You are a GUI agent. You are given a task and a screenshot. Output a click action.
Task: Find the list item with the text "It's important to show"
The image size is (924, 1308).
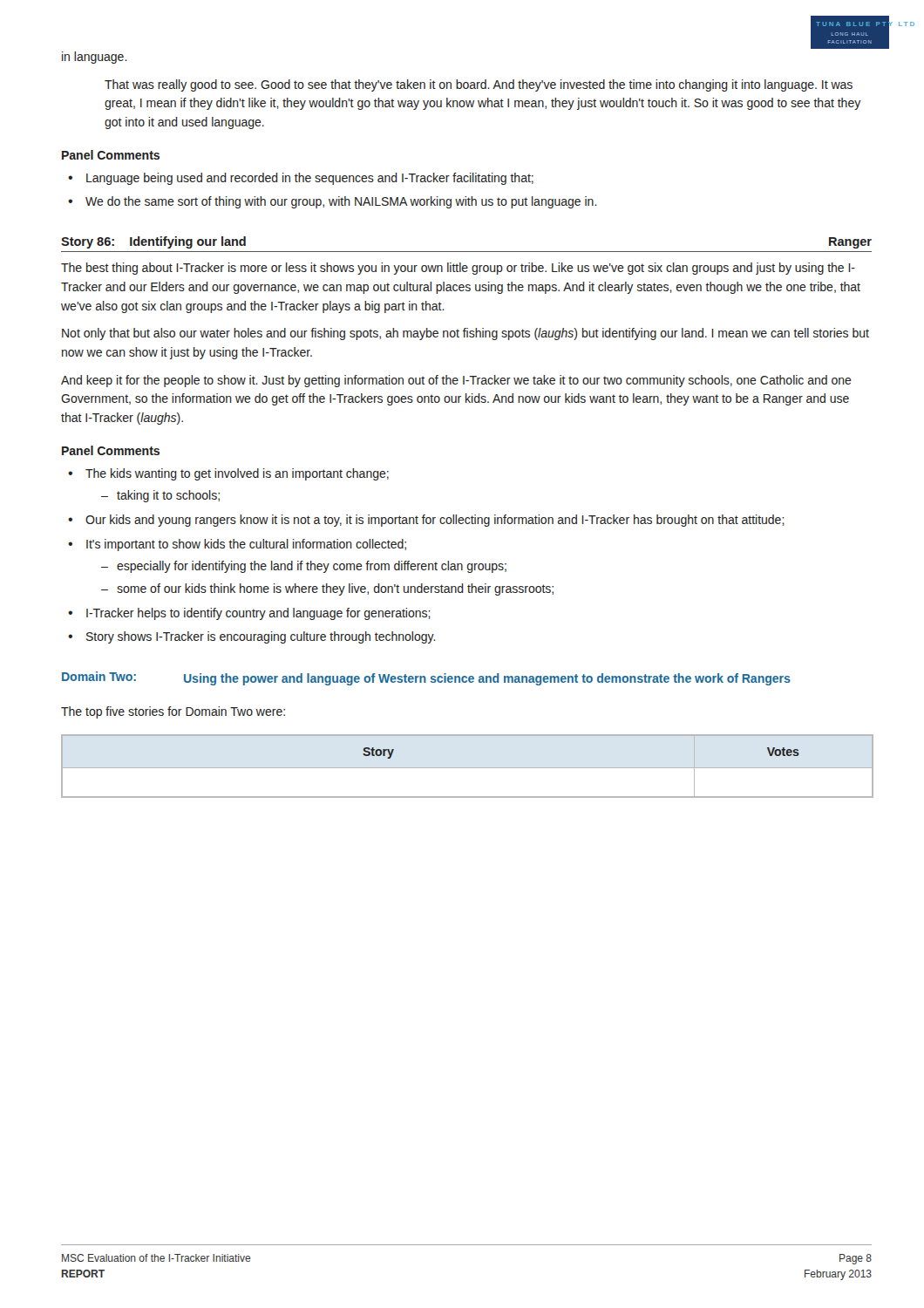pyautogui.click(x=479, y=568)
